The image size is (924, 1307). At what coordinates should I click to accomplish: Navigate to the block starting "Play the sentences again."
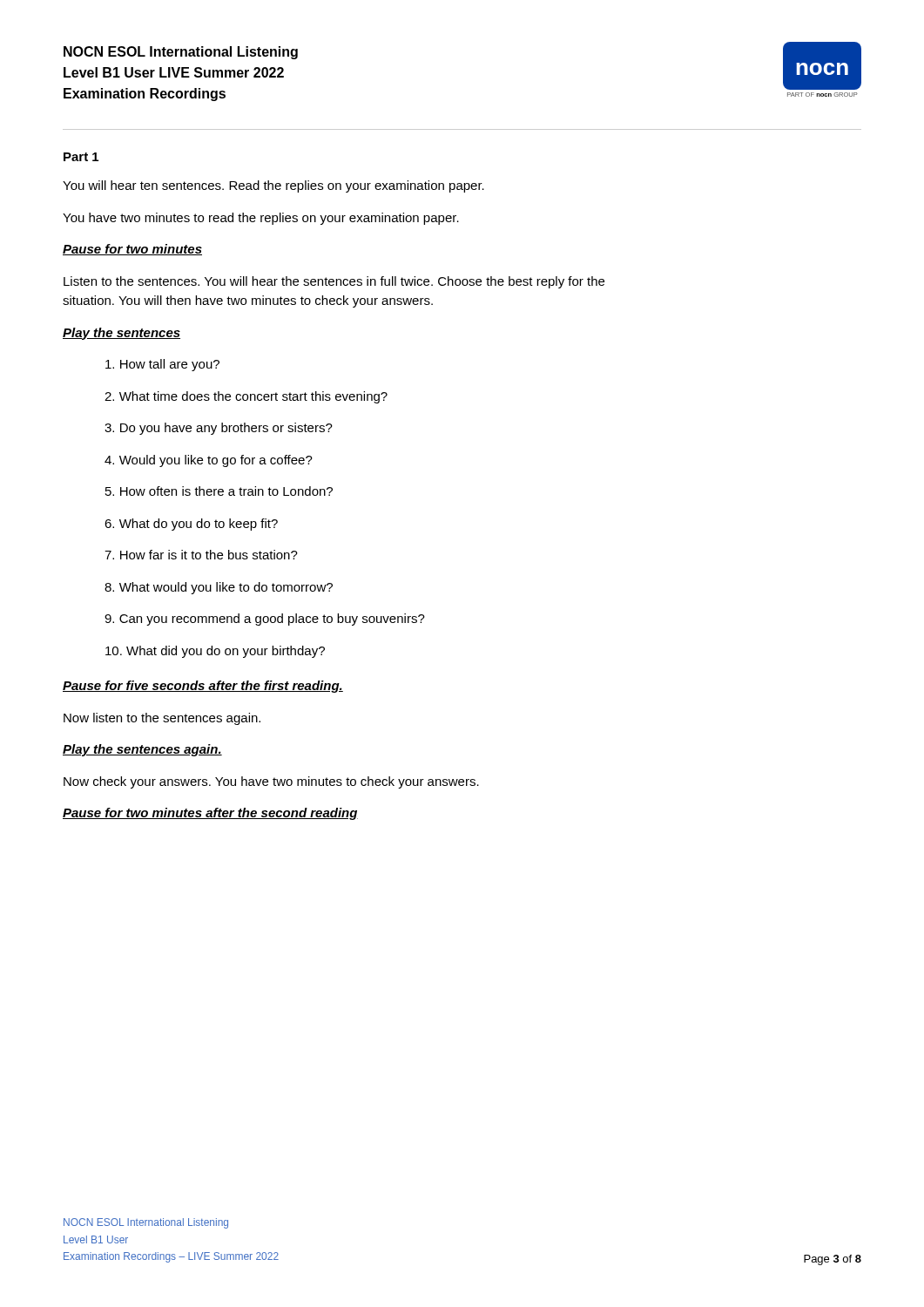coord(142,749)
